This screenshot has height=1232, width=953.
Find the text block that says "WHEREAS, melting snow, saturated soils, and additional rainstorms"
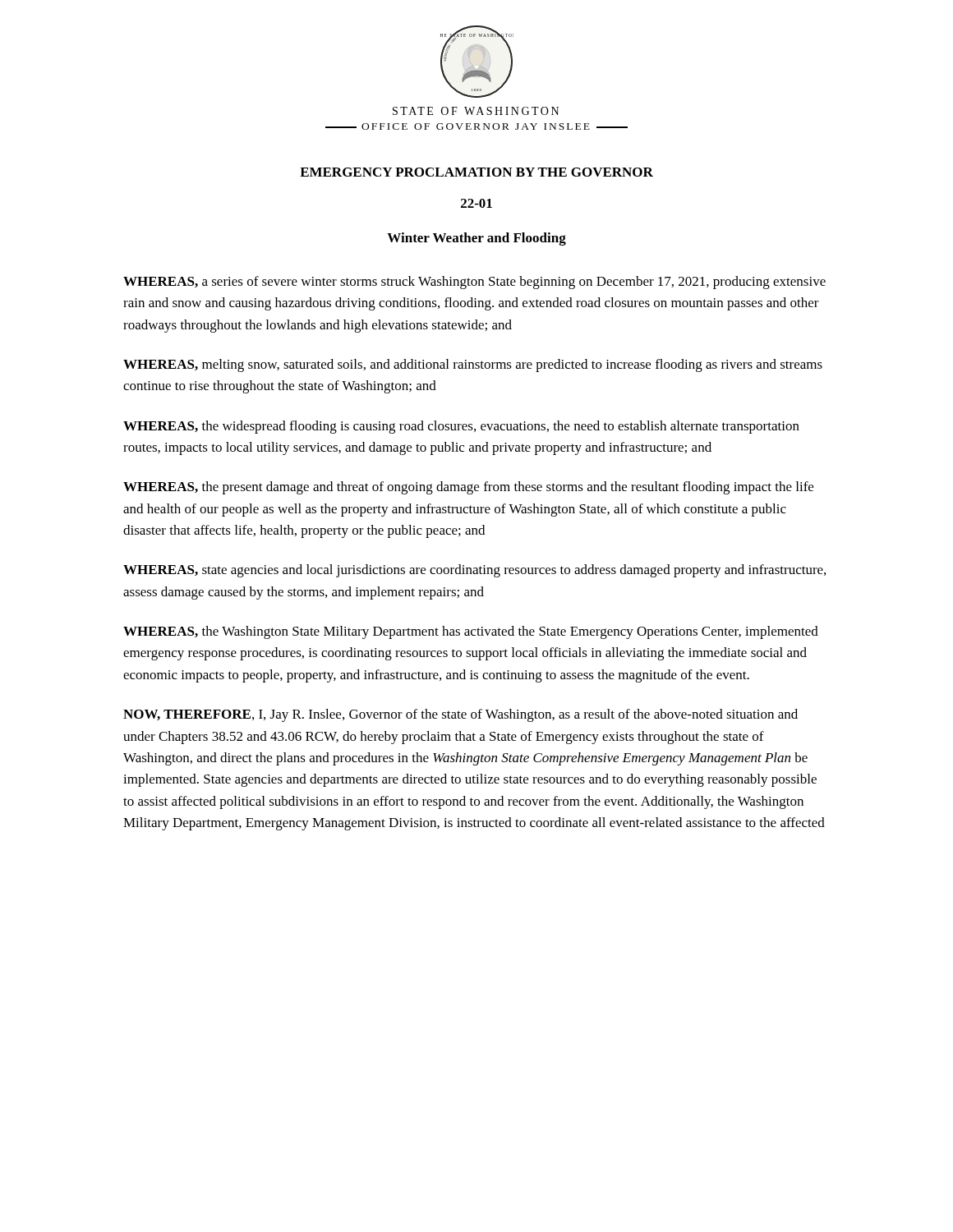tap(476, 376)
